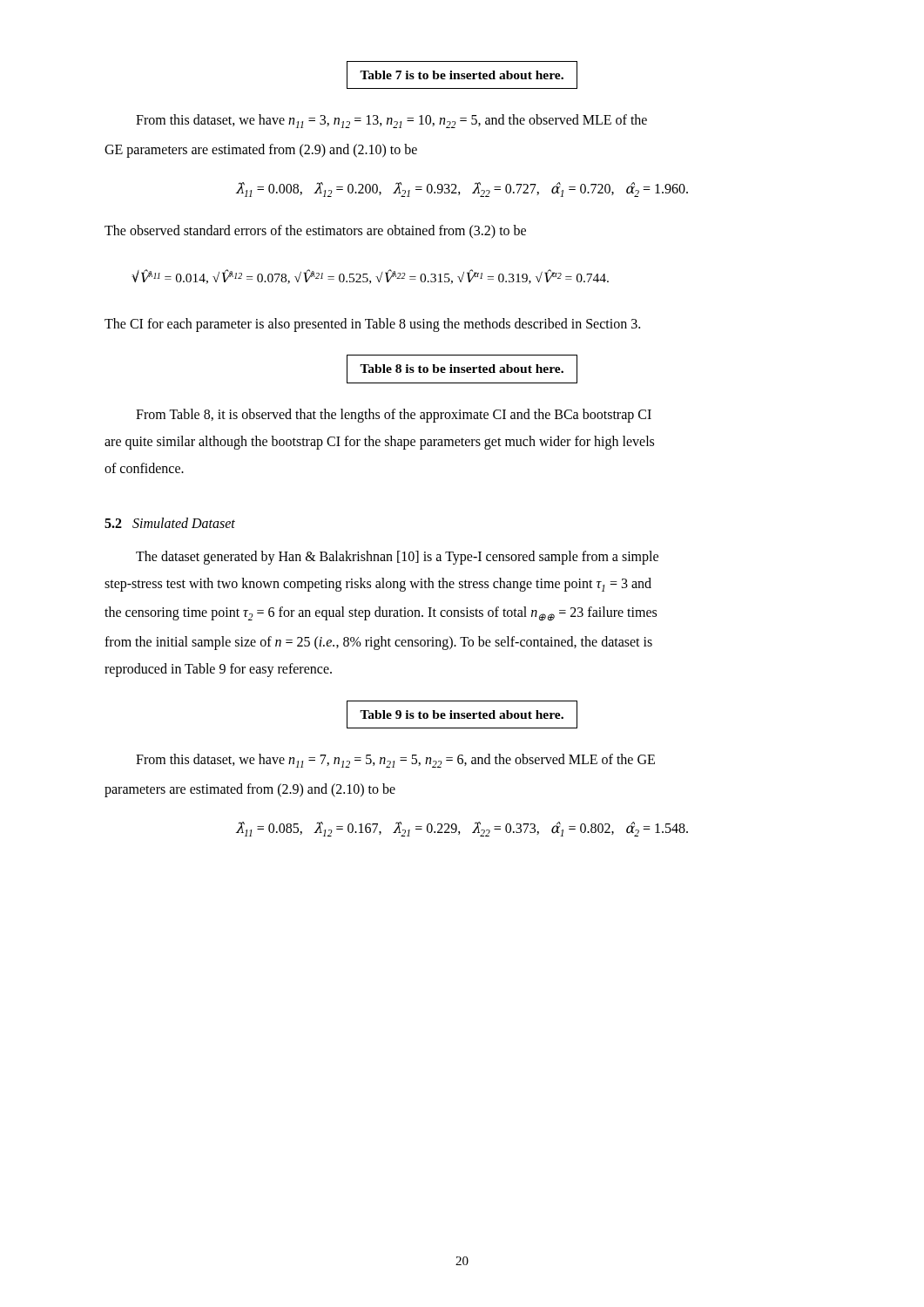Viewport: 924px width, 1307px height.
Task: Find the text block starting "λ̂11 = 0.085, λ̂12 ="
Action: 462,829
